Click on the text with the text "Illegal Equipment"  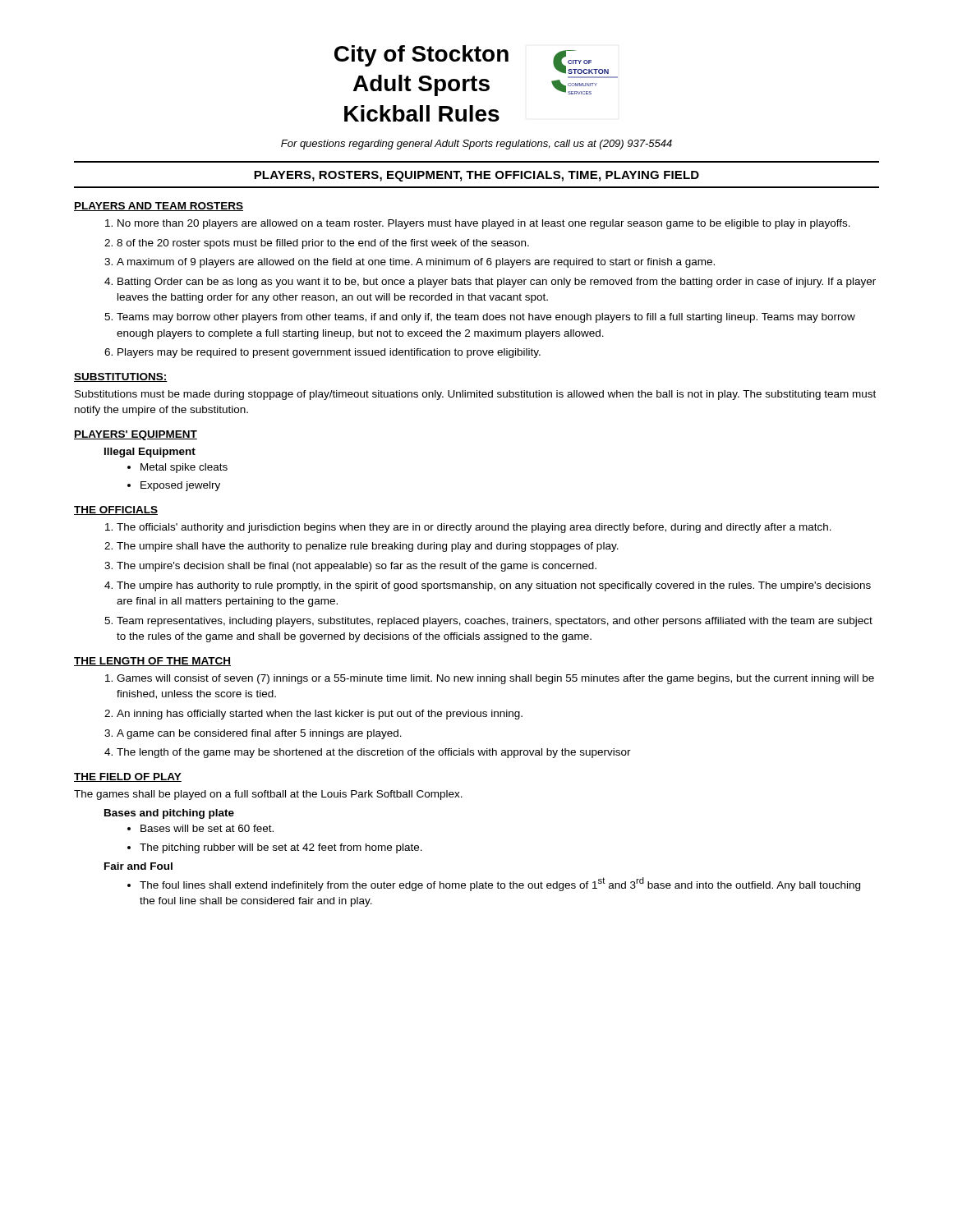click(x=149, y=451)
